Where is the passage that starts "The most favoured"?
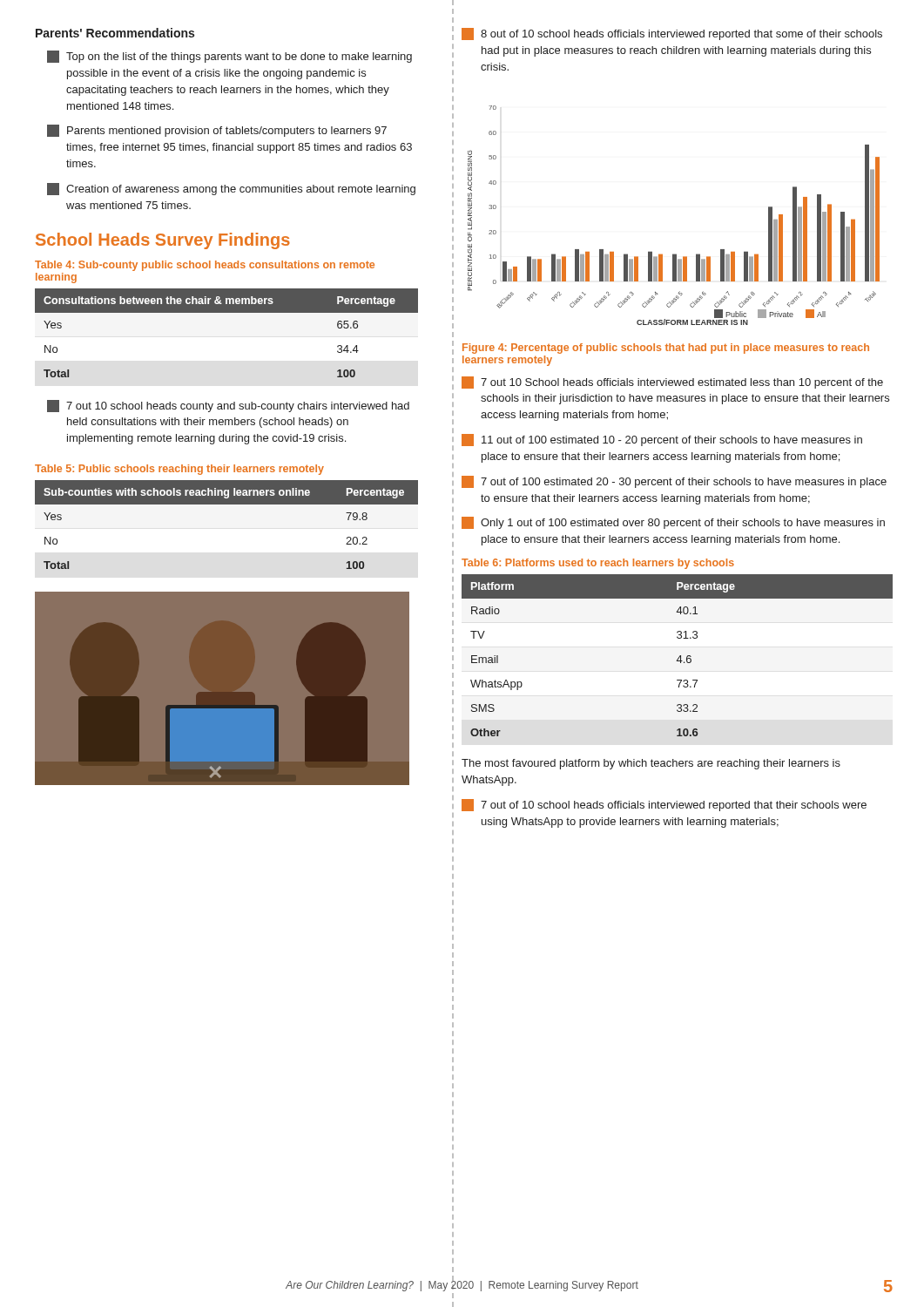This screenshot has width=924, height=1307. click(x=651, y=771)
